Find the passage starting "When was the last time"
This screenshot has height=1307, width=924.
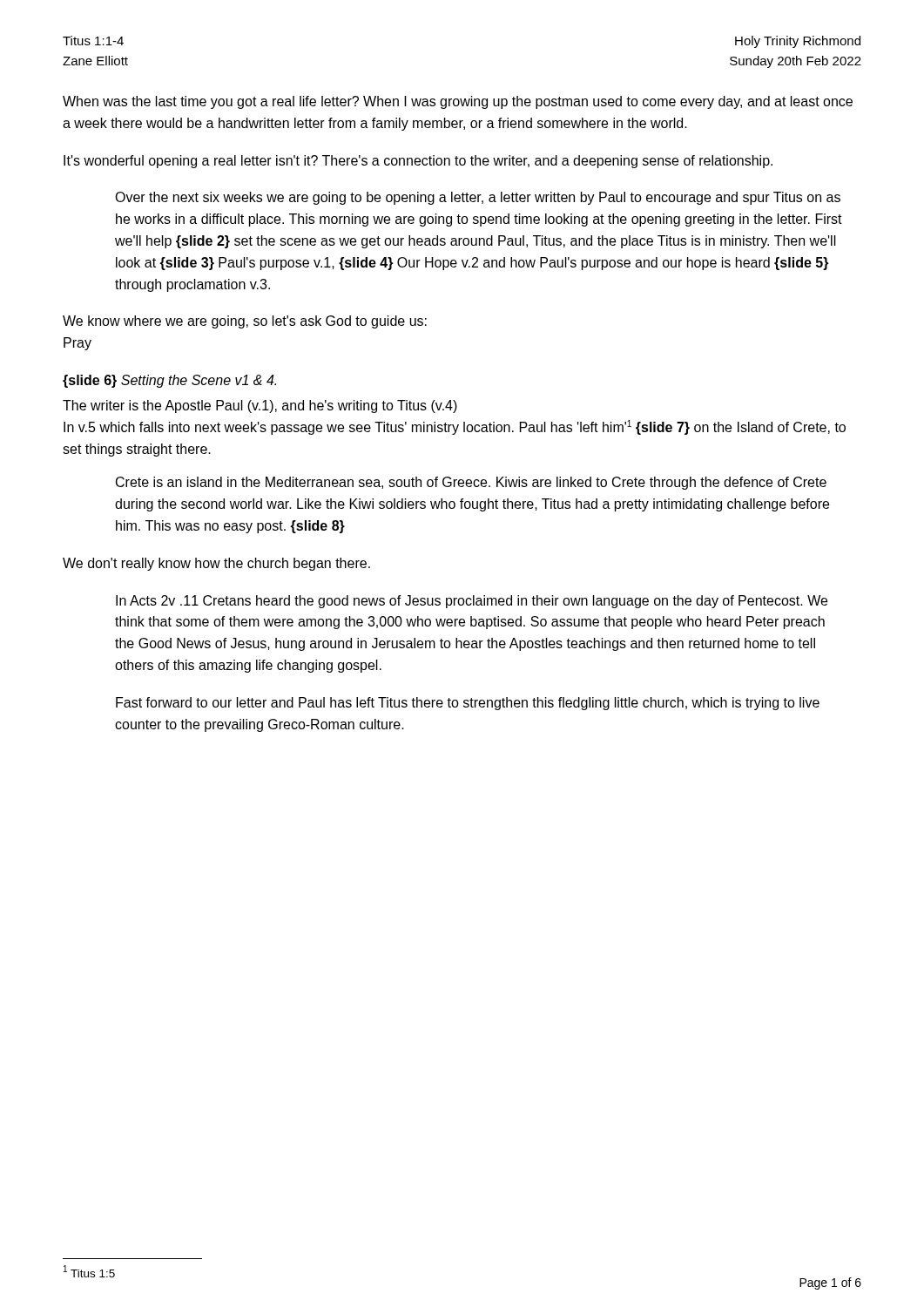[x=462, y=113]
